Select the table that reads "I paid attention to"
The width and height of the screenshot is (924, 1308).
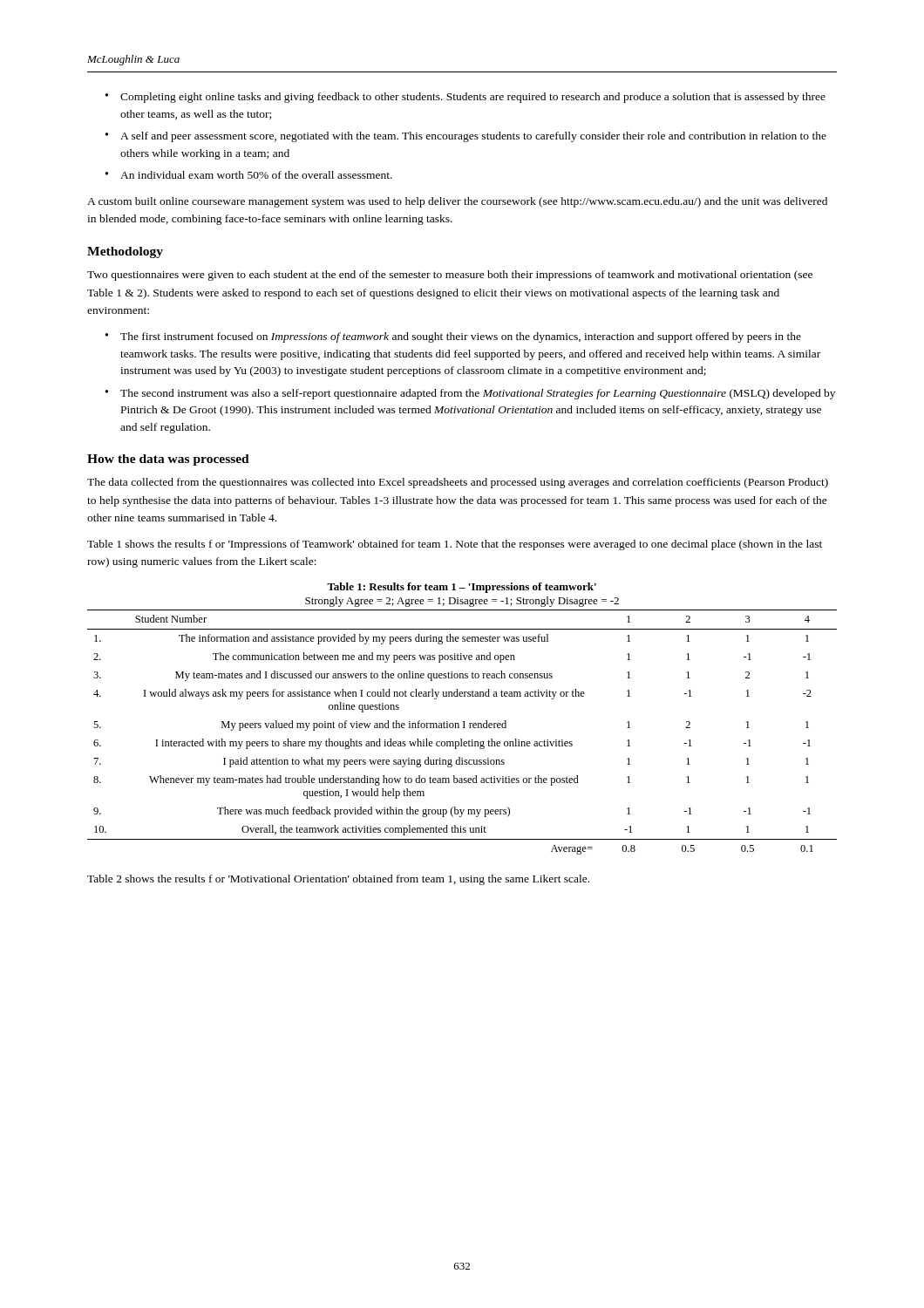pos(462,734)
